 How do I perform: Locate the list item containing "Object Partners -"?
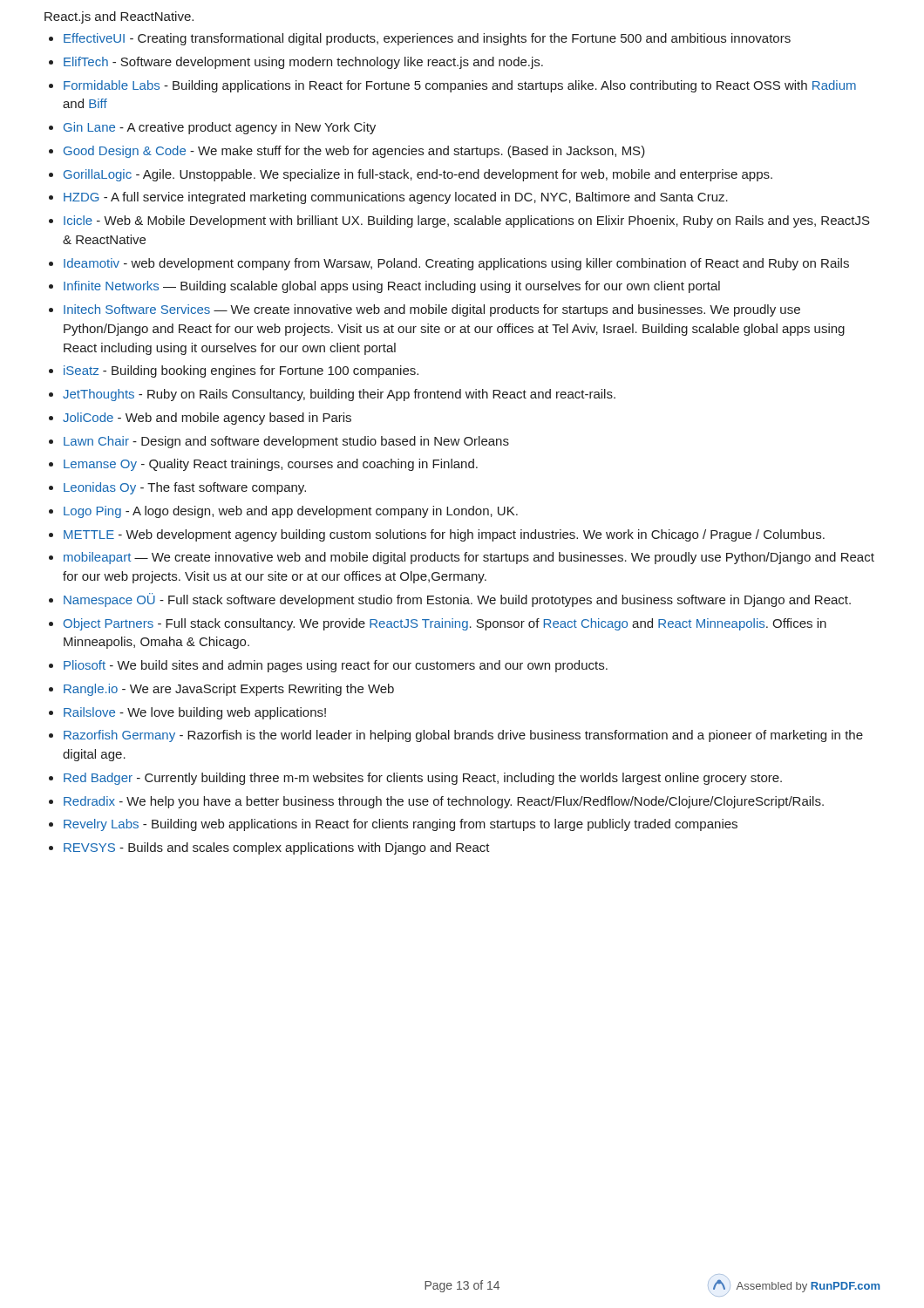[472, 632]
